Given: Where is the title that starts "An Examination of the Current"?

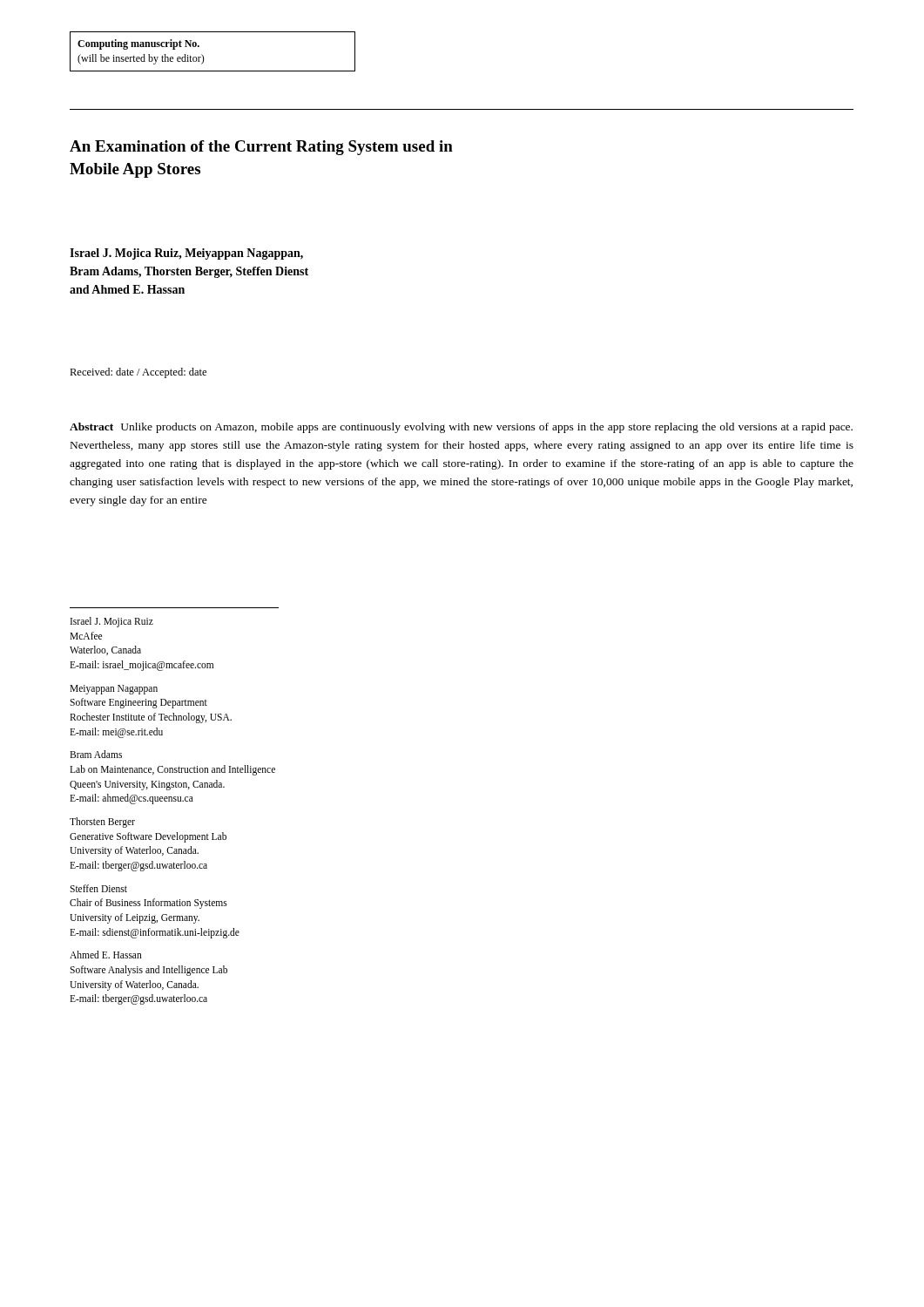Looking at the screenshot, I should point(374,157).
